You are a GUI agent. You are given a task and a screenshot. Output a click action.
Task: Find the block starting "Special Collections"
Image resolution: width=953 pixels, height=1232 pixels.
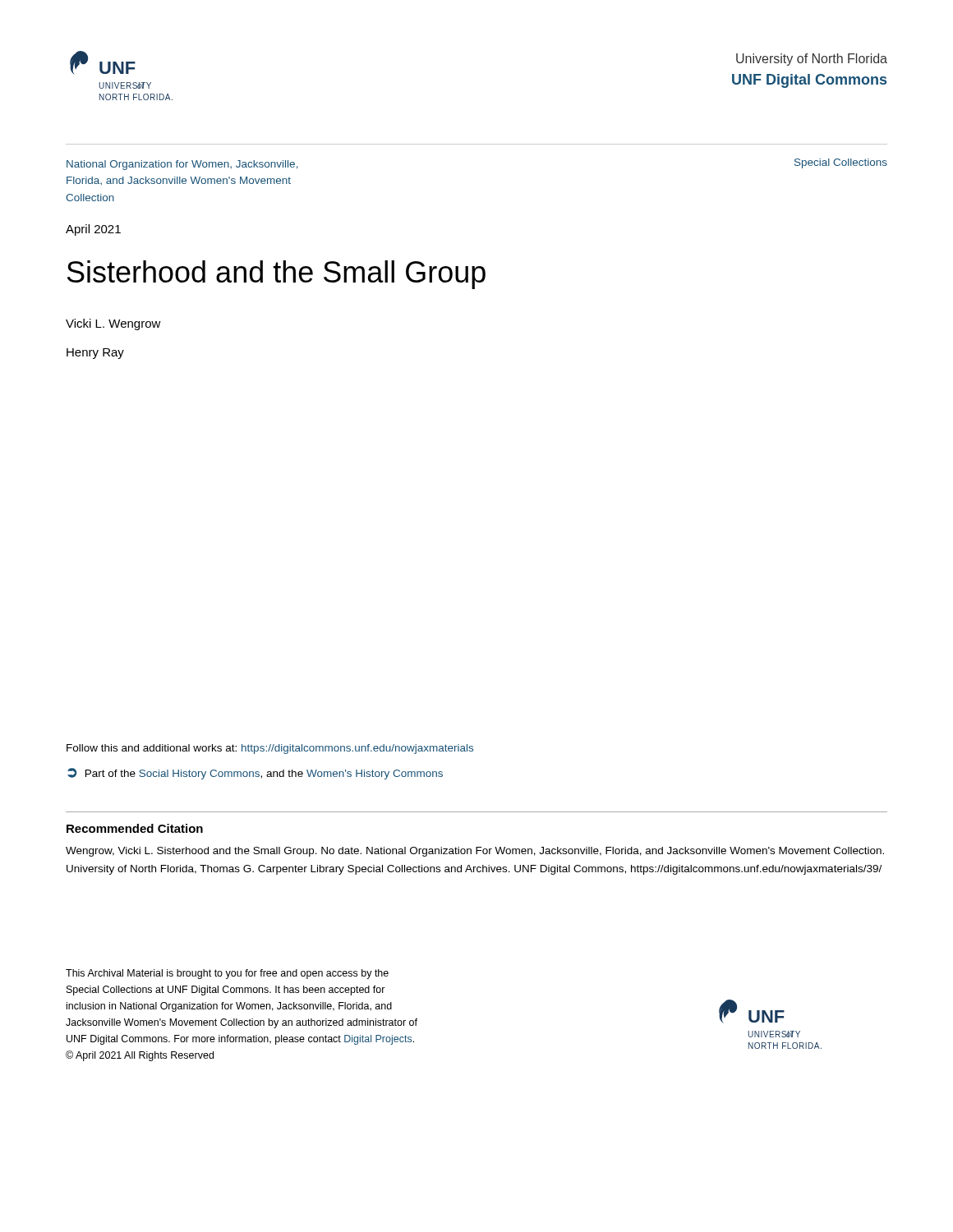(x=840, y=162)
